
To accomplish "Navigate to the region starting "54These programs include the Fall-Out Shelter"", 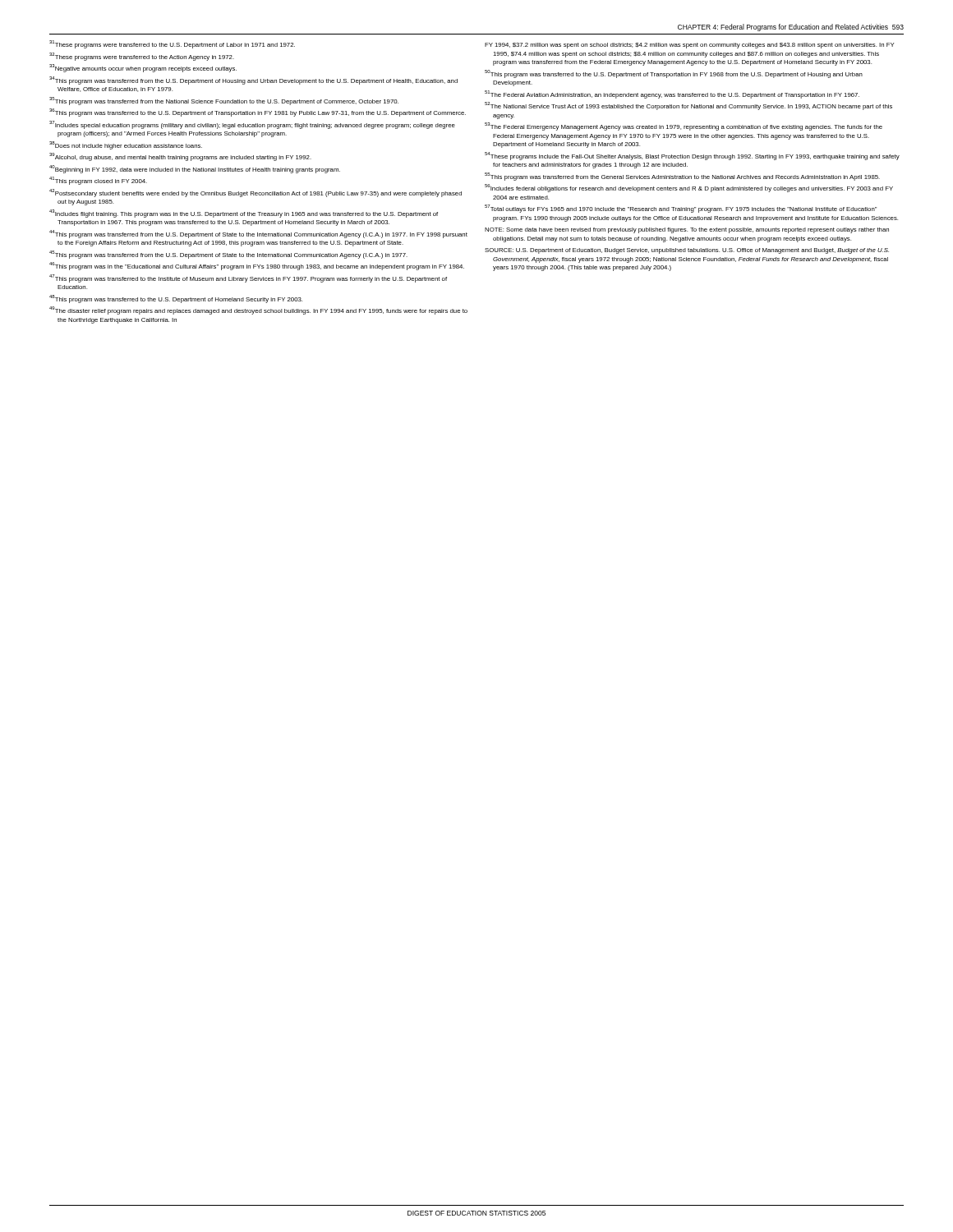I will coord(692,161).
